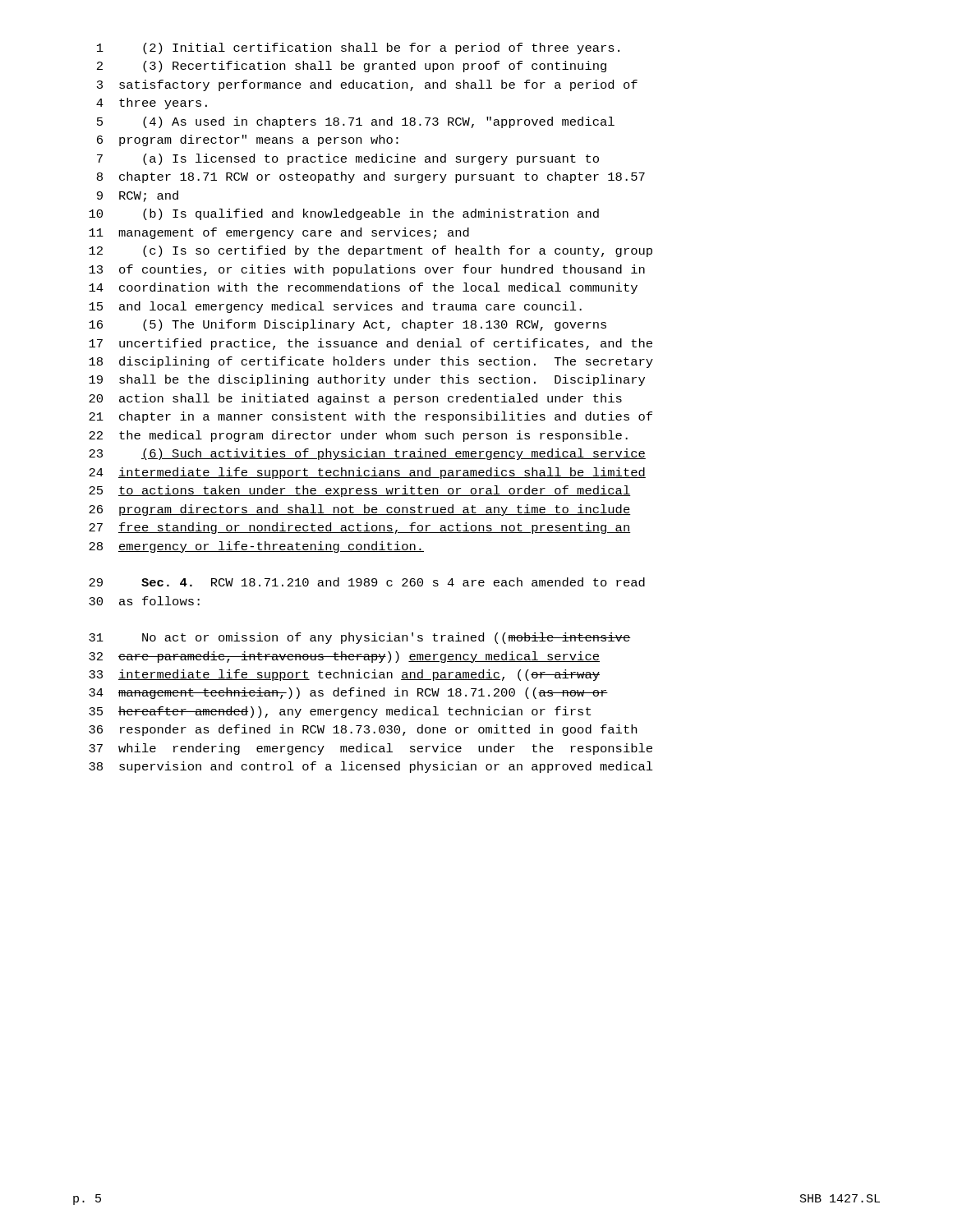Locate the block of text that opens with "22 the medical program director under whom"

pos(476,436)
